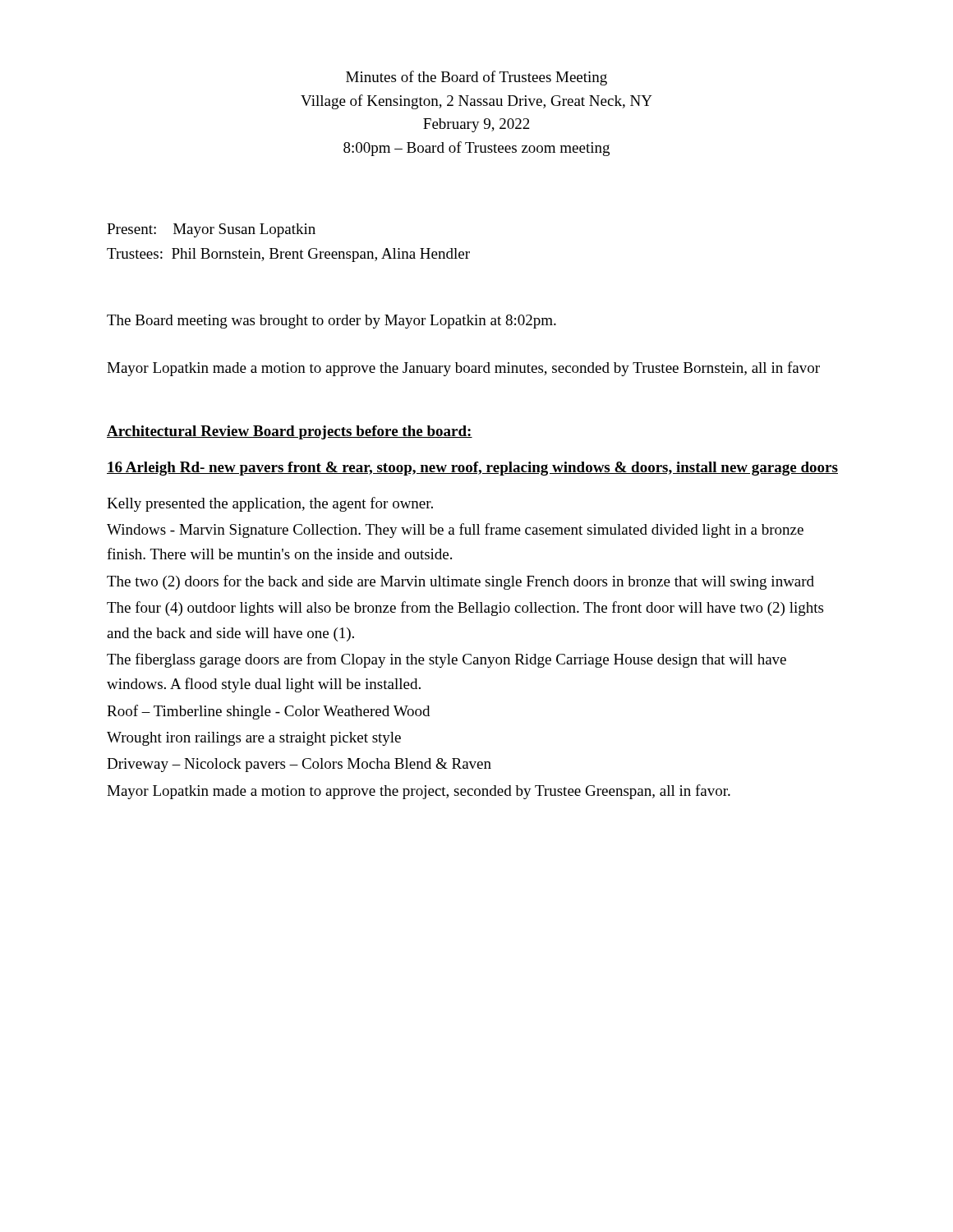The height and width of the screenshot is (1232, 953).
Task: Select the text starting "16 Arleigh Rd- new pavers front &"
Action: 472,467
